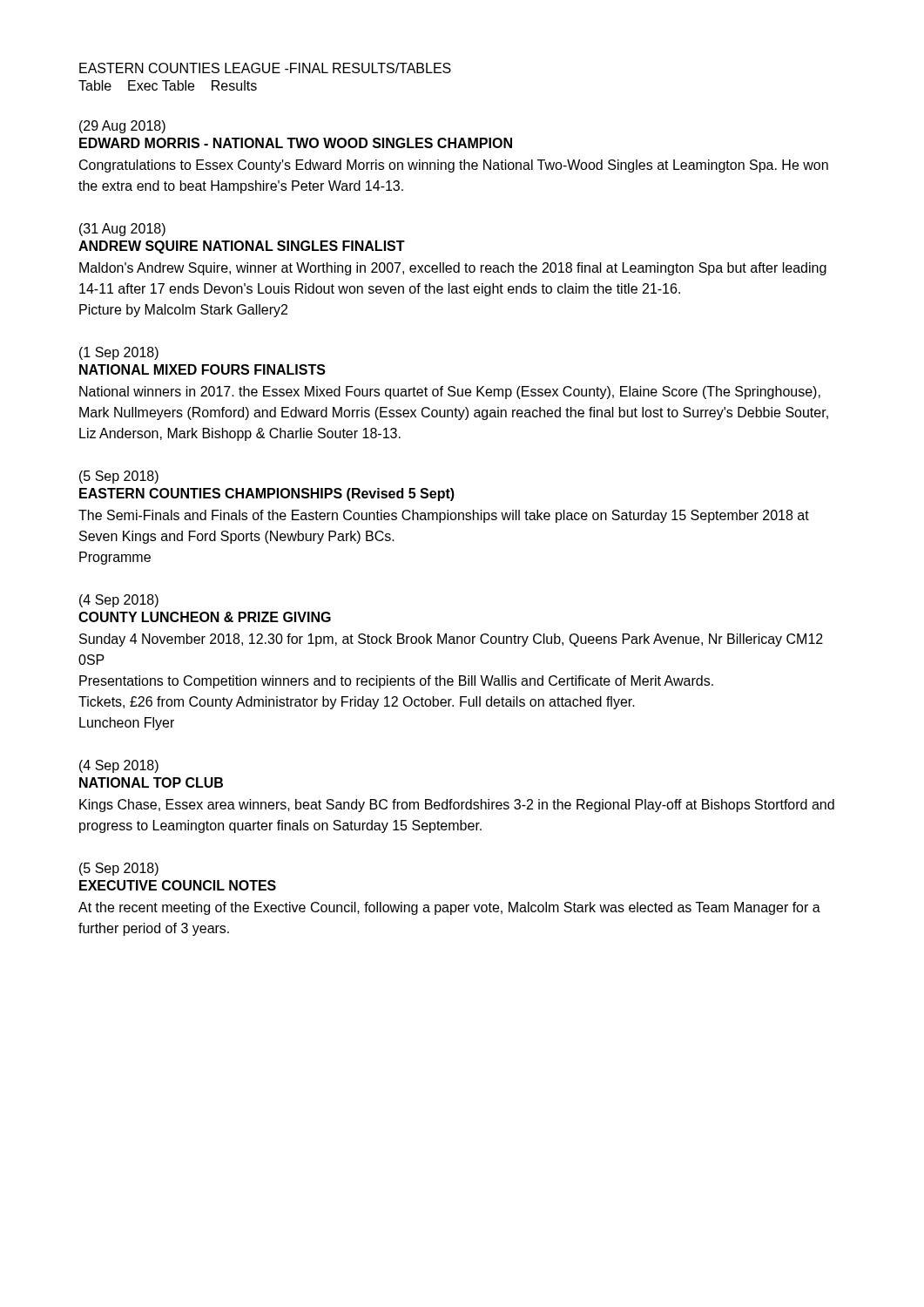Select the region starting "ANDREW SQUIRE NATIONAL"
The width and height of the screenshot is (924, 1307).
[241, 246]
